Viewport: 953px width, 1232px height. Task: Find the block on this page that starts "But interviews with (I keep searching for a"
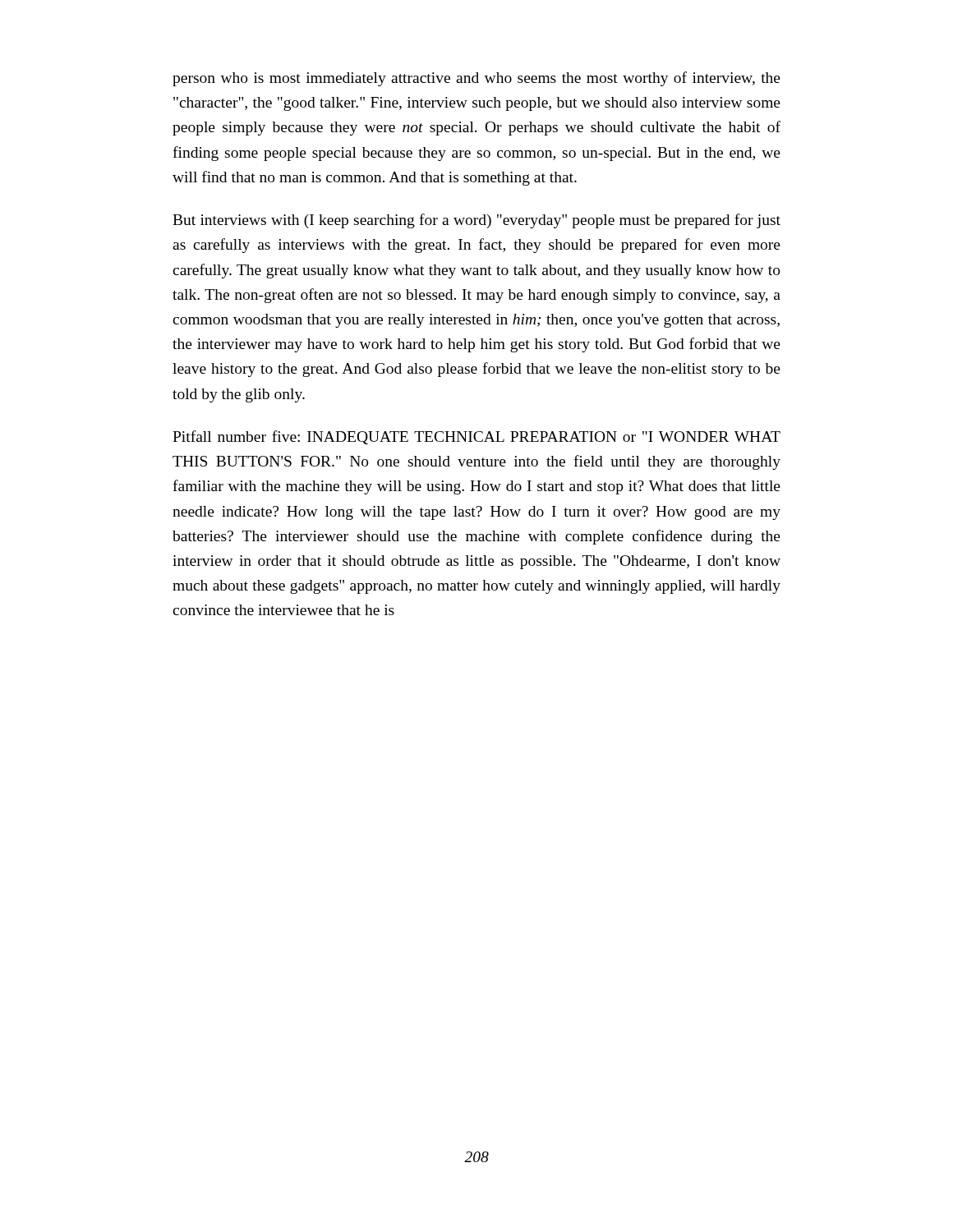(x=476, y=307)
